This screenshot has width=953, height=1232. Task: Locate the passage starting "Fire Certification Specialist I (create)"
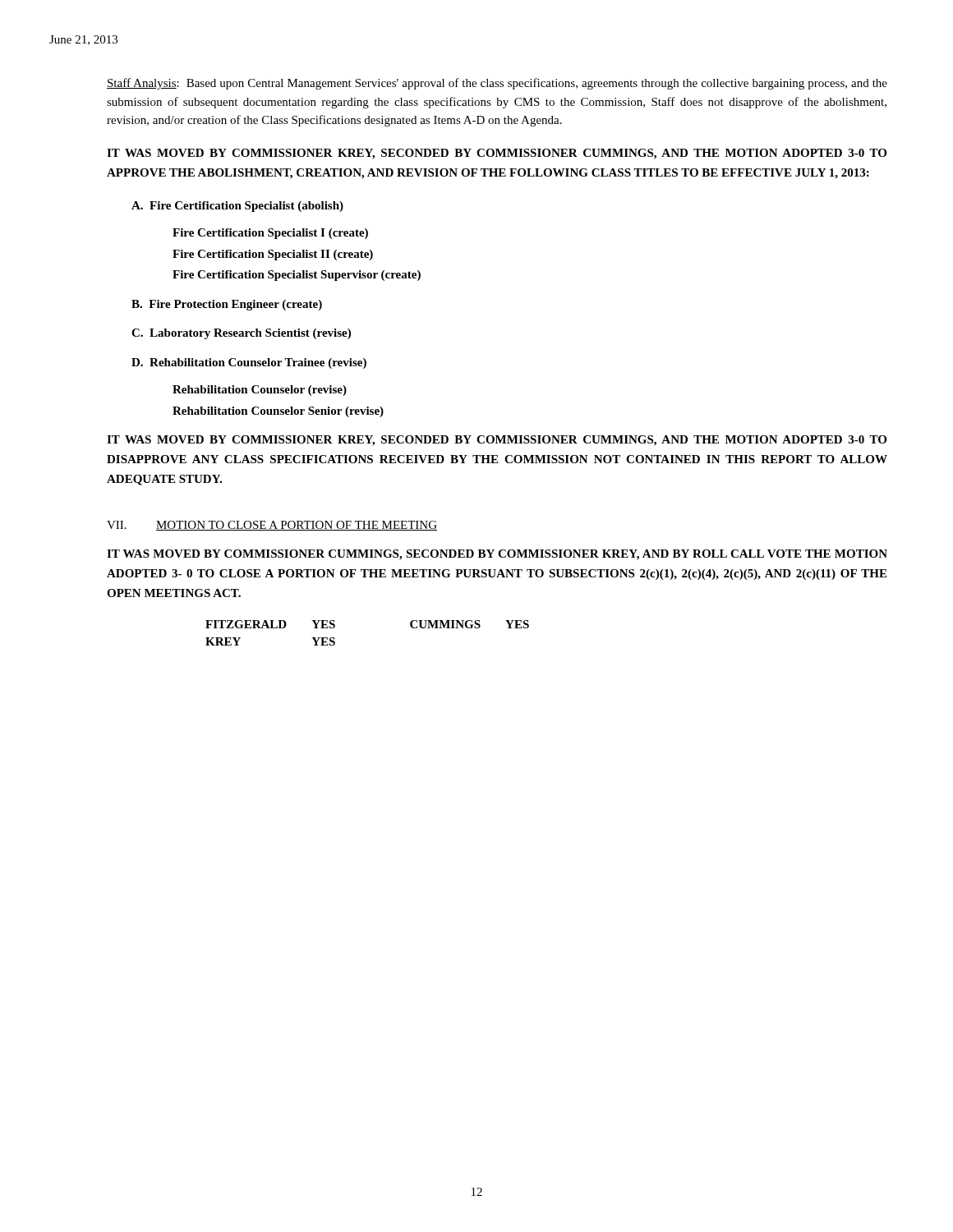pos(271,232)
